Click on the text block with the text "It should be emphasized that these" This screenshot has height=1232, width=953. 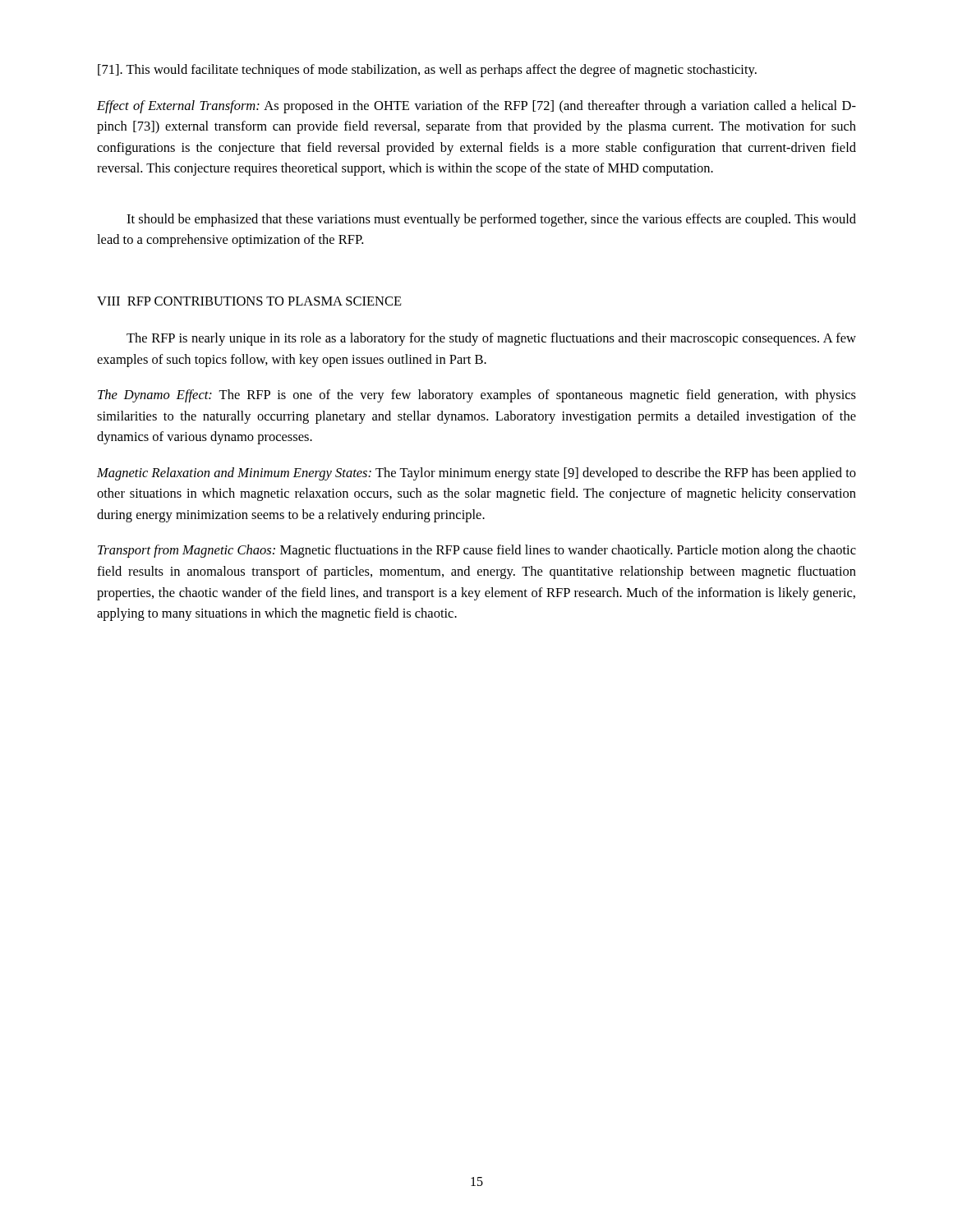point(476,229)
